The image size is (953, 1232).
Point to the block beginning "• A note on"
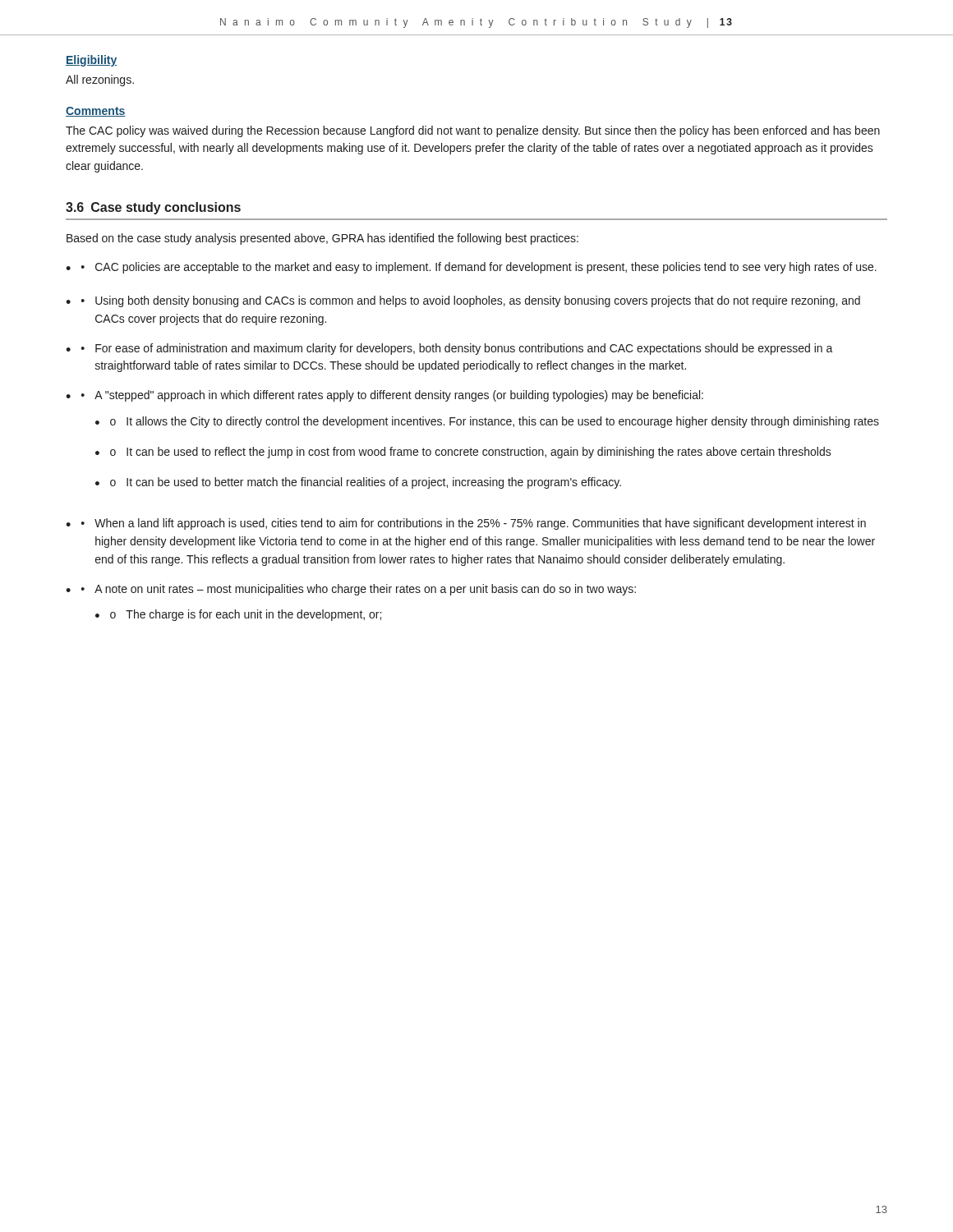click(359, 590)
